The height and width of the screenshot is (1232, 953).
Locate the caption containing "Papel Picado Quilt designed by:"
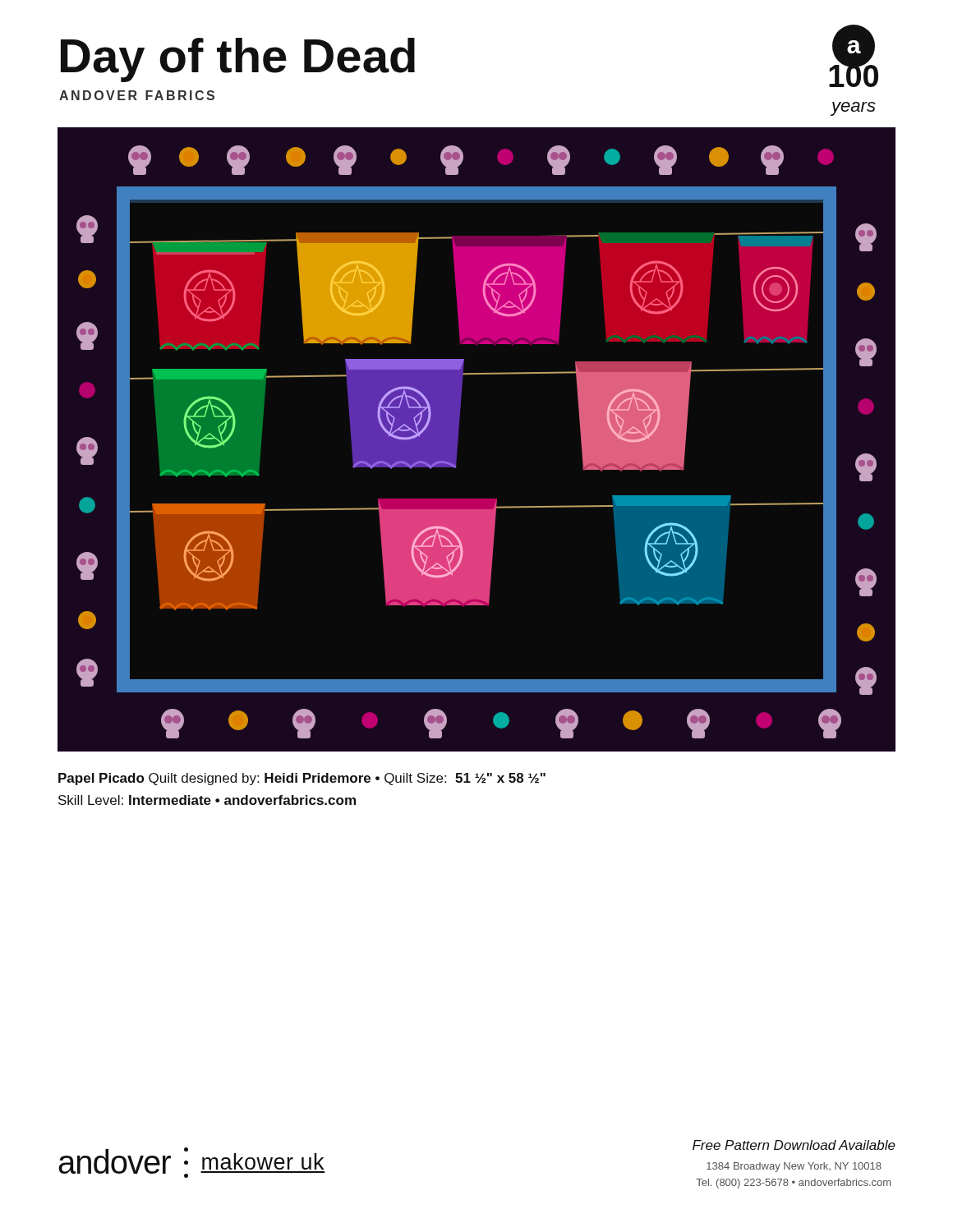[302, 789]
